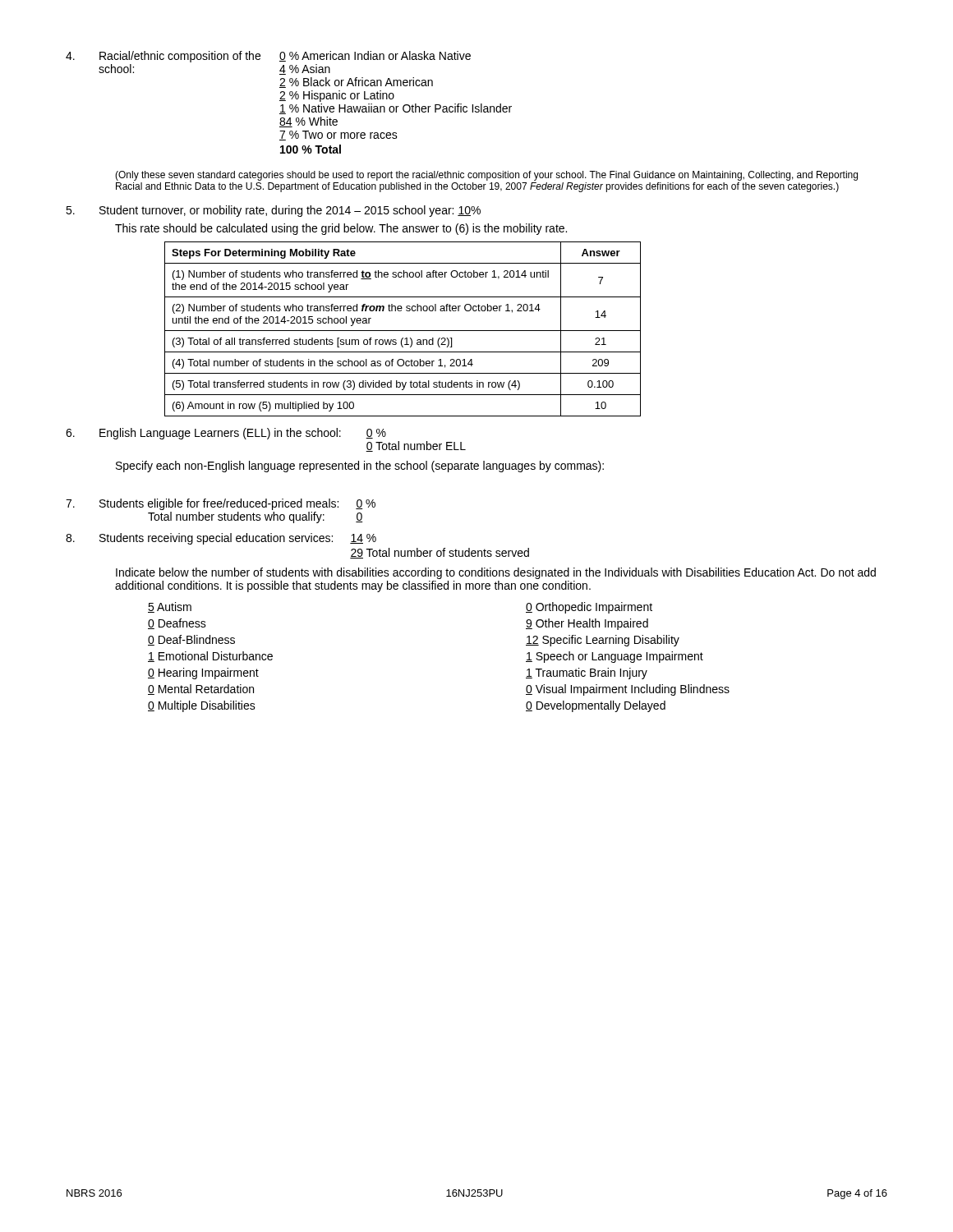Image resolution: width=953 pixels, height=1232 pixels.
Task: Point to the block beginning "1 Speech or"
Action: point(614,656)
